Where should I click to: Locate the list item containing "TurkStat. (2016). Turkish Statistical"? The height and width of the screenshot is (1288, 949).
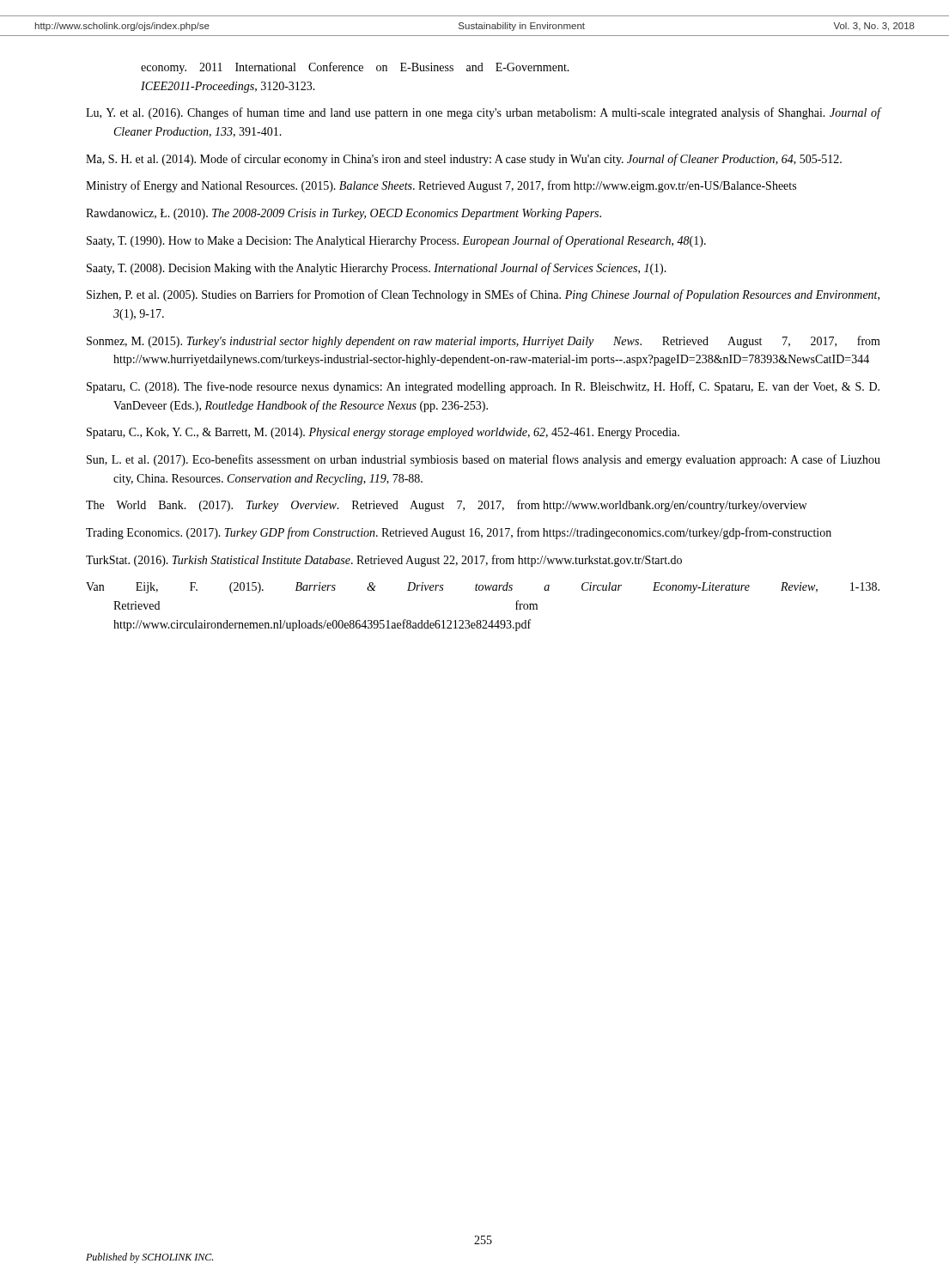384,560
